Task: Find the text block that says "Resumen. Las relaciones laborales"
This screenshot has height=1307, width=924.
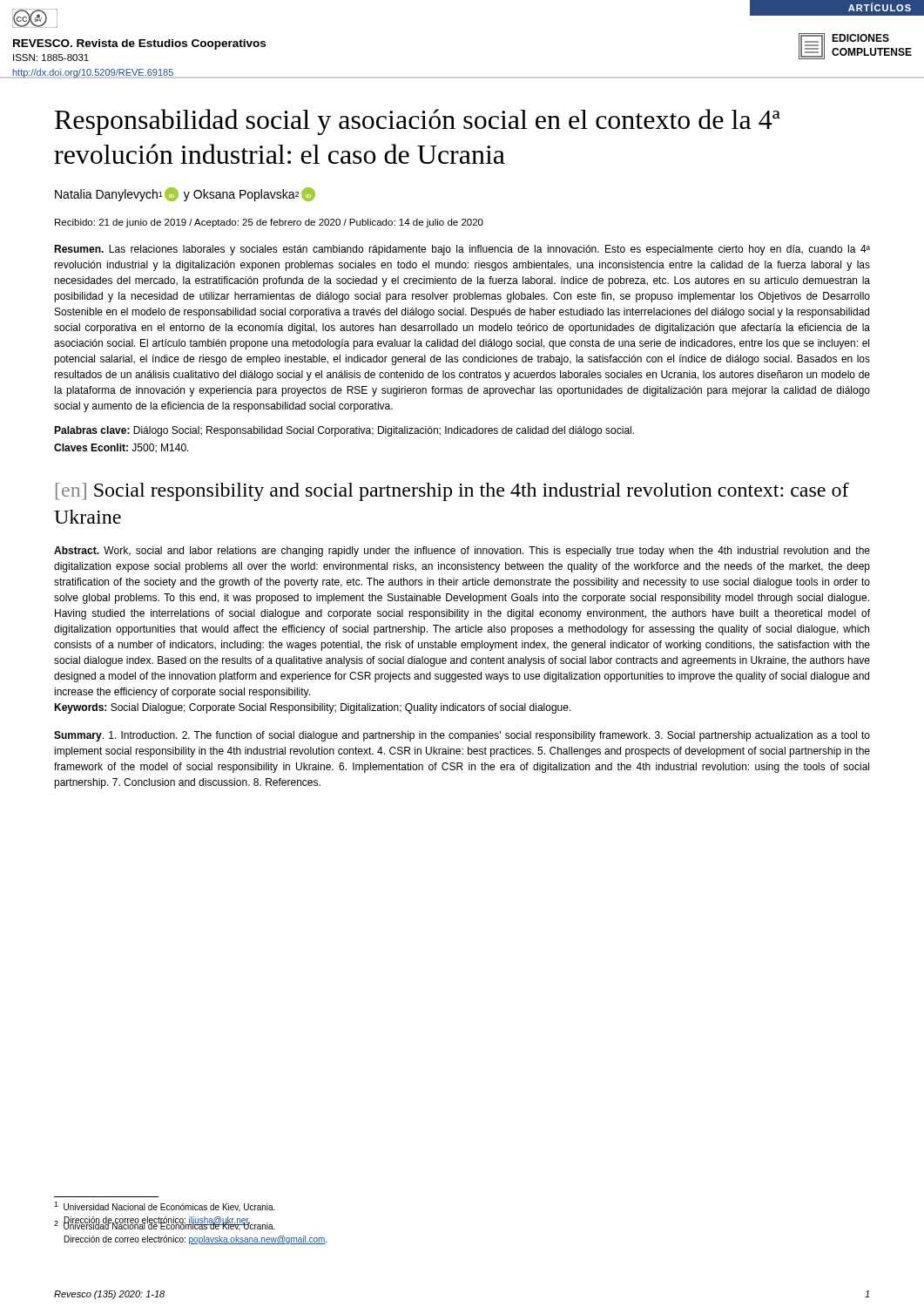Action: coord(462,328)
